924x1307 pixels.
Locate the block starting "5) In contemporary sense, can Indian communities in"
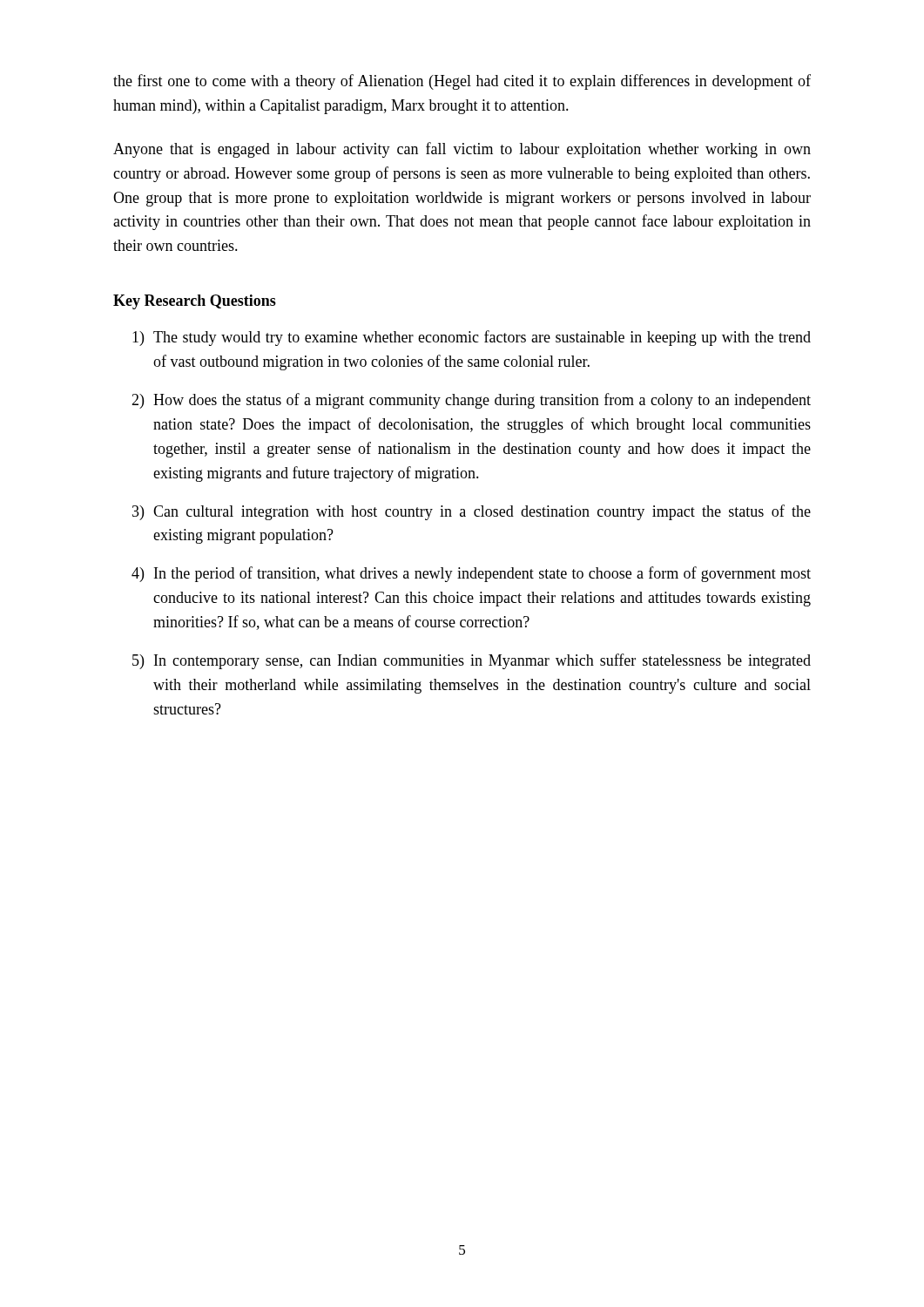coord(462,686)
